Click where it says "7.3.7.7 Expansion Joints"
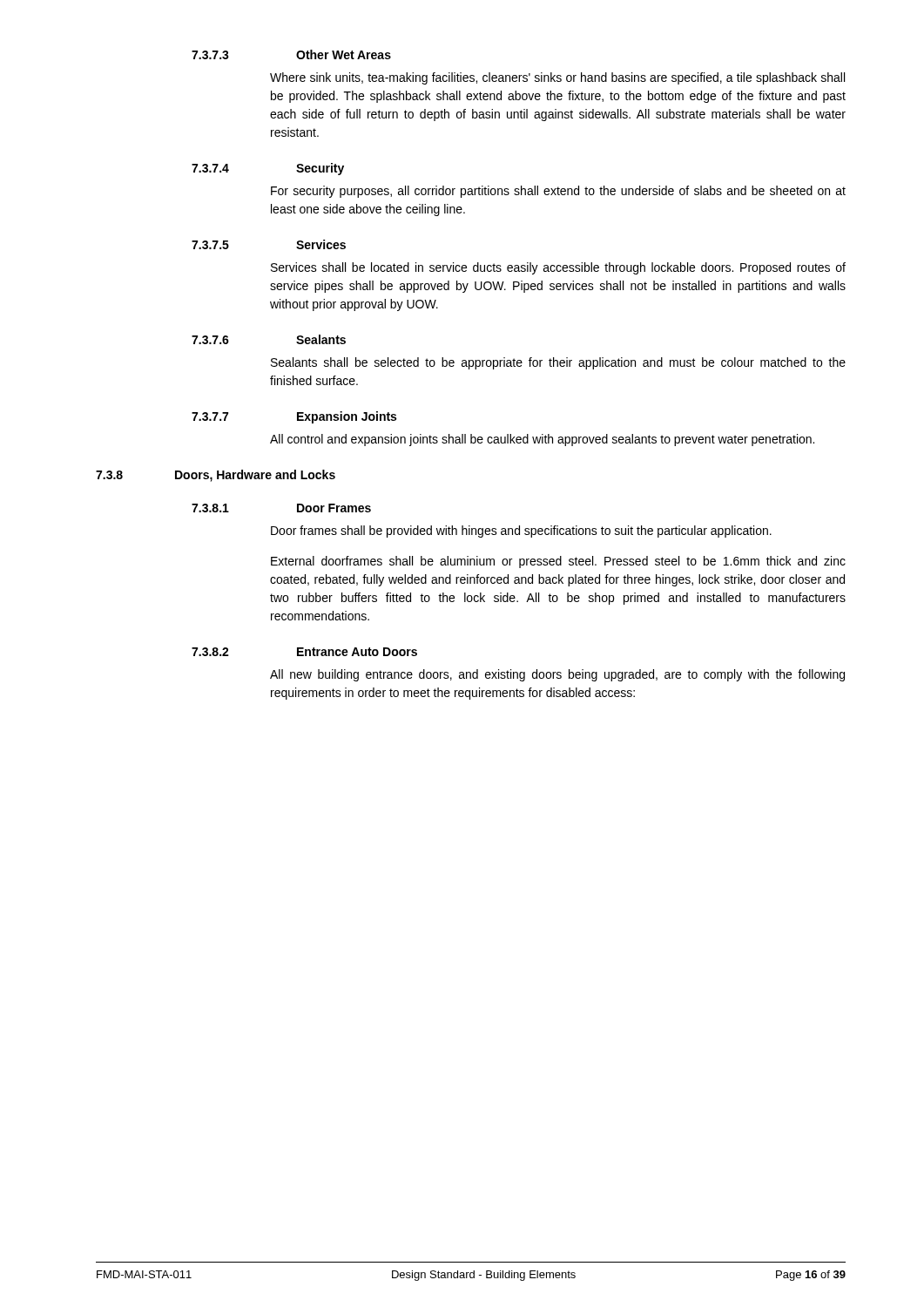Image resolution: width=924 pixels, height=1307 pixels. pyautogui.click(x=294, y=417)
